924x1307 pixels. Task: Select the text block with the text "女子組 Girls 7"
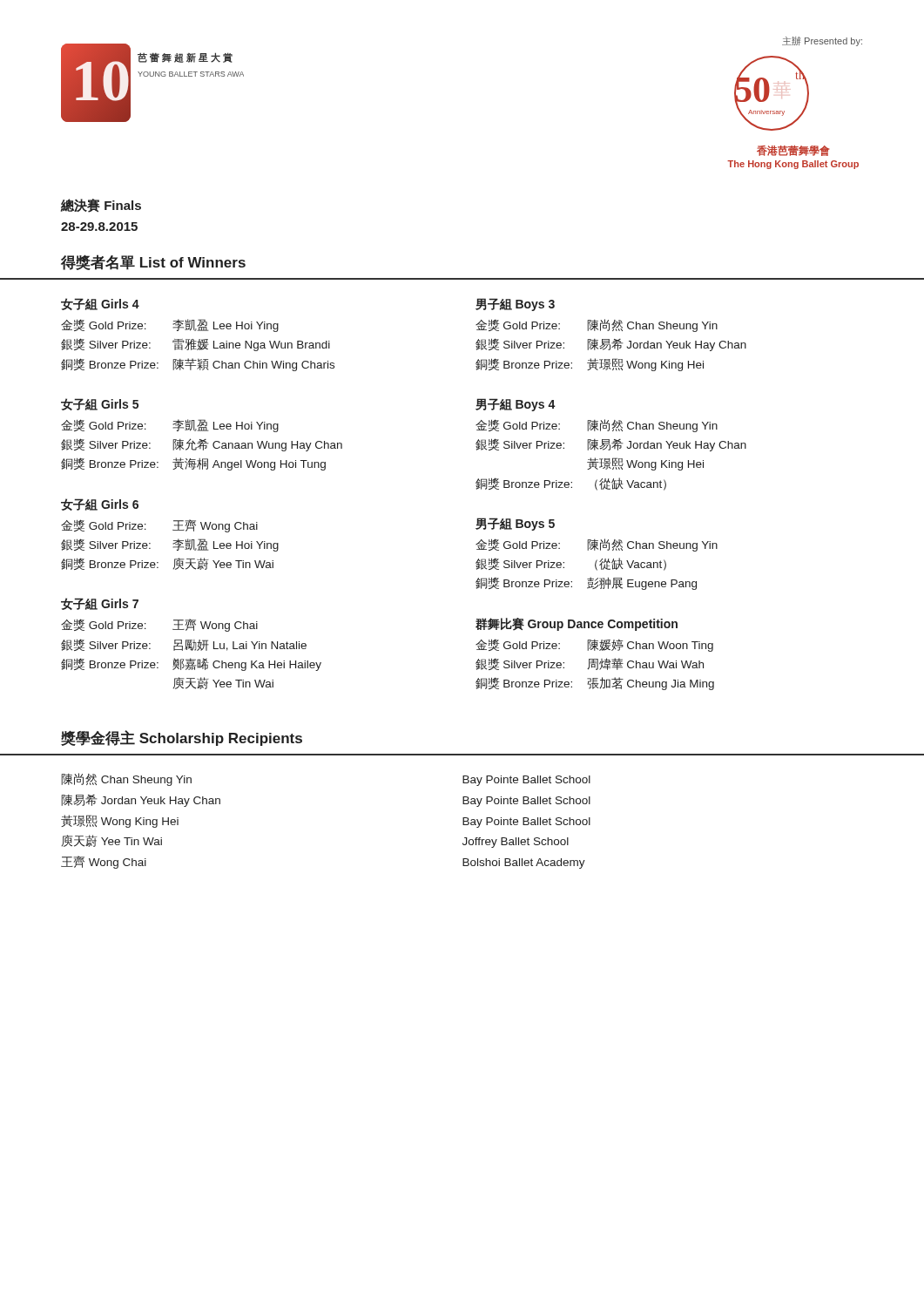tap(255, 646)
